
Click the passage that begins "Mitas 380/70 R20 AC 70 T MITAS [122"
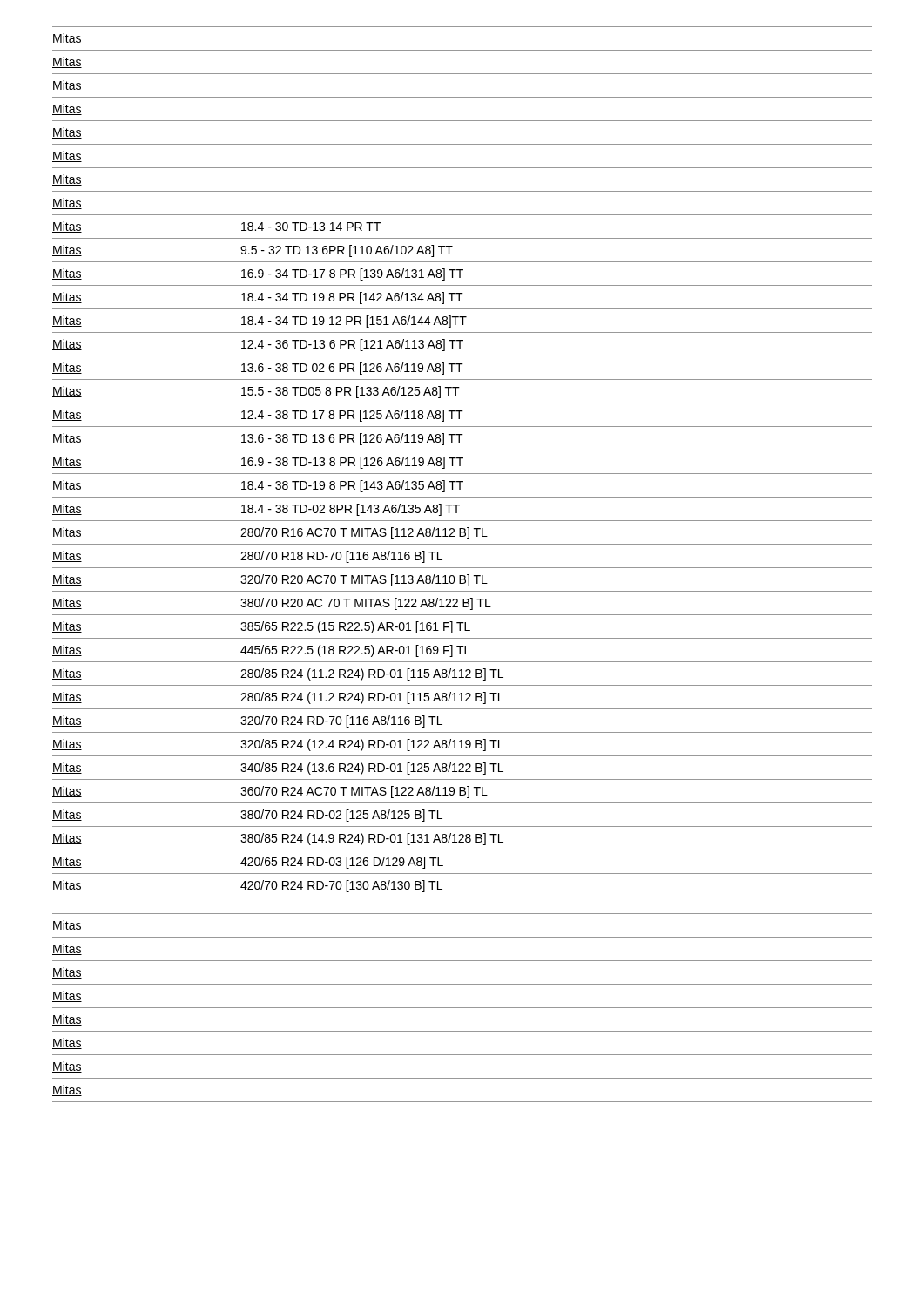coord(462,603)
